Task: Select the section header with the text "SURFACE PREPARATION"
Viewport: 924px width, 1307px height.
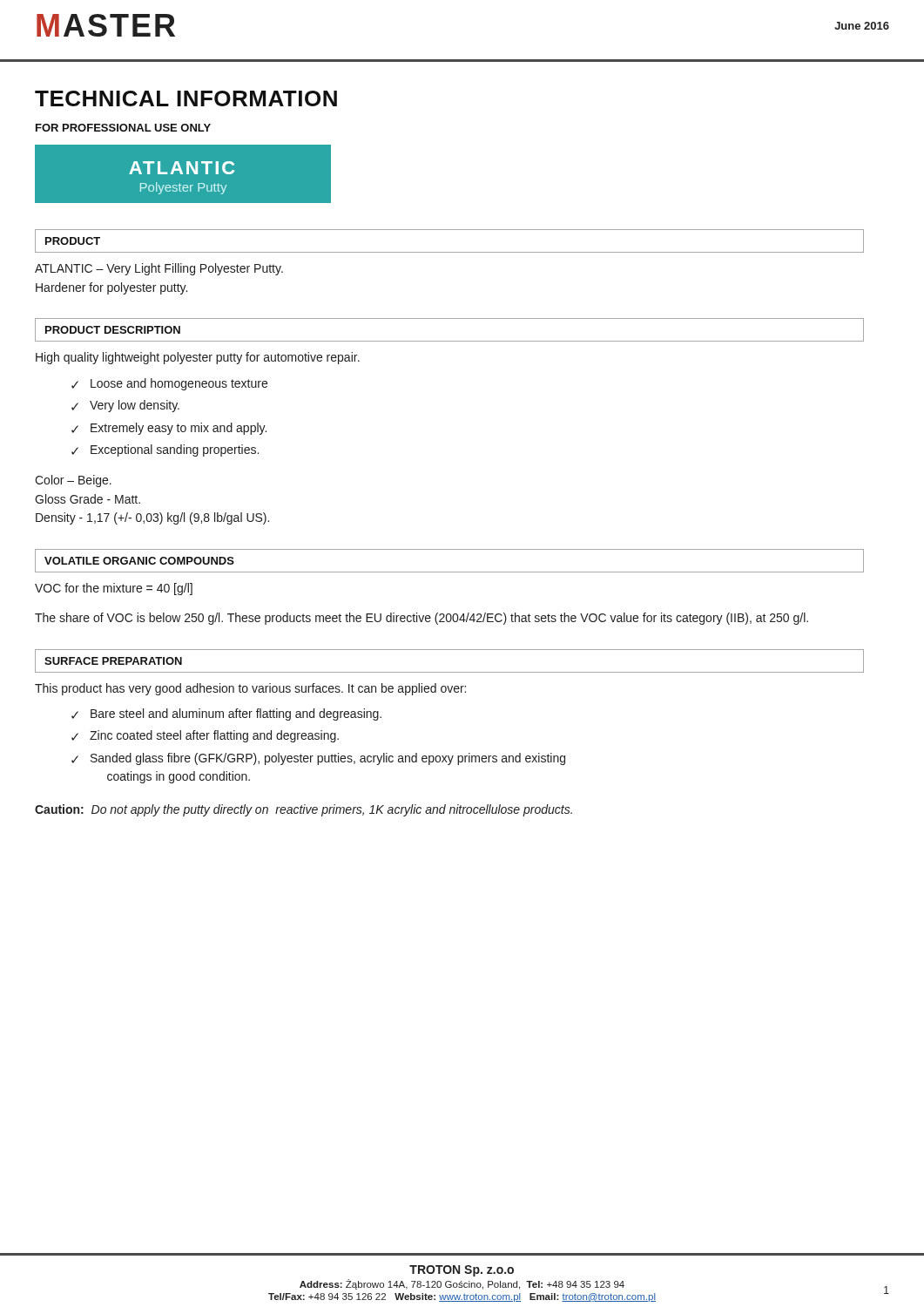Action: tap(113, 660)
